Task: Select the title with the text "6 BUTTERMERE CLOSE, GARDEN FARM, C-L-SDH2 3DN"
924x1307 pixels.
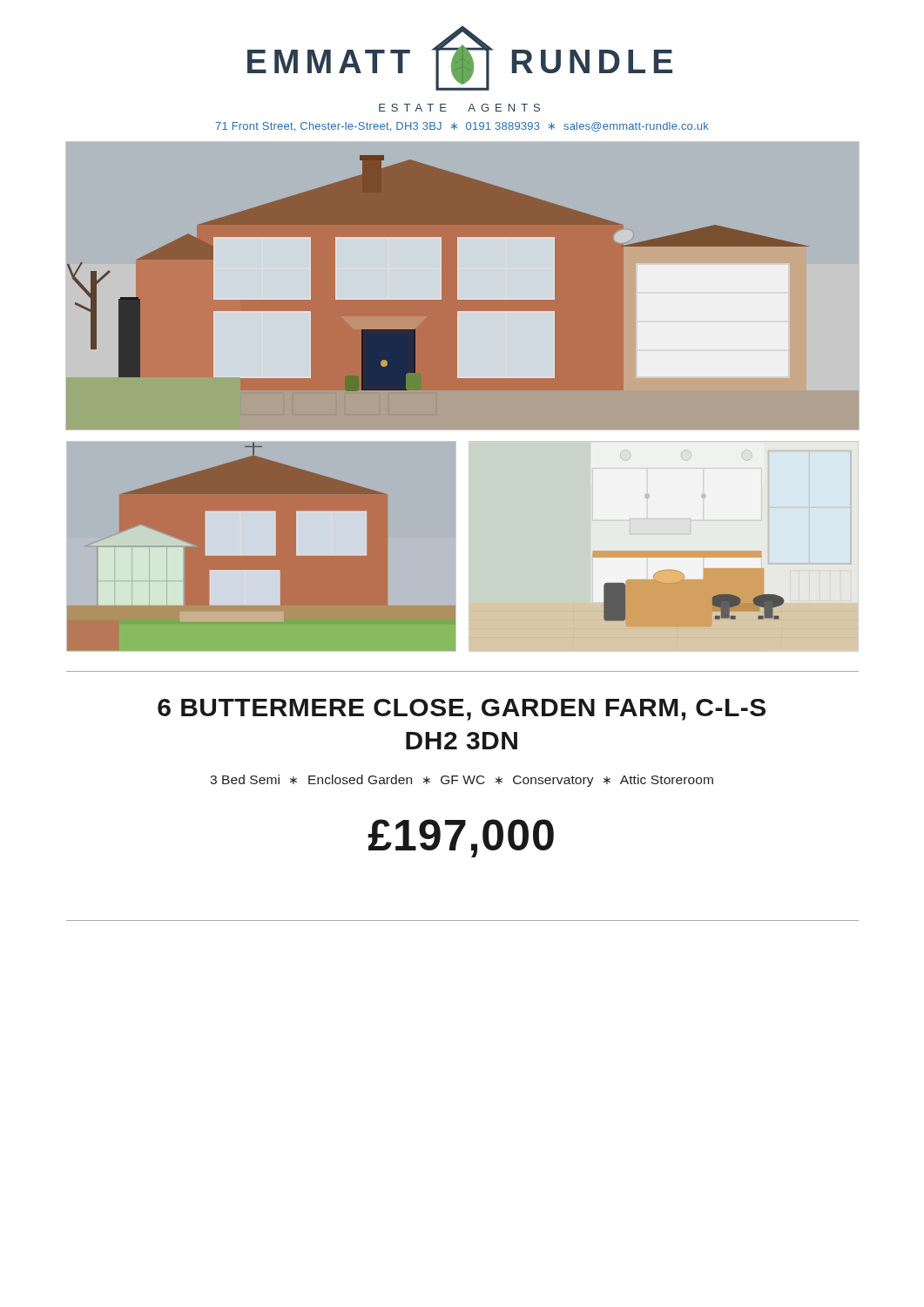Action: pyautogui.click(x=462, y=724)
